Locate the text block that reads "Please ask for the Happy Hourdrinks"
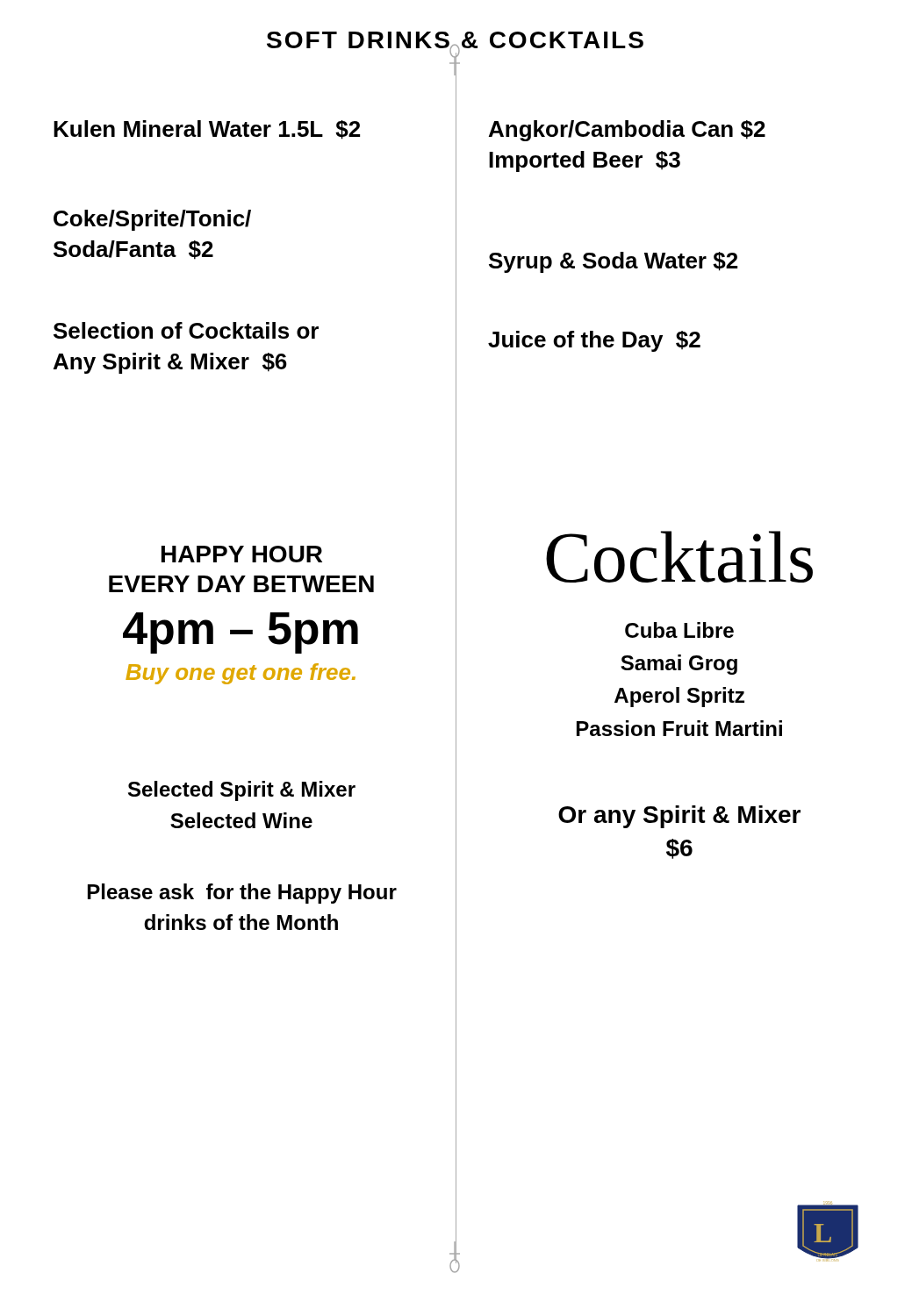912x1316 pixels. pyautogui.click(x=241, y=907)
